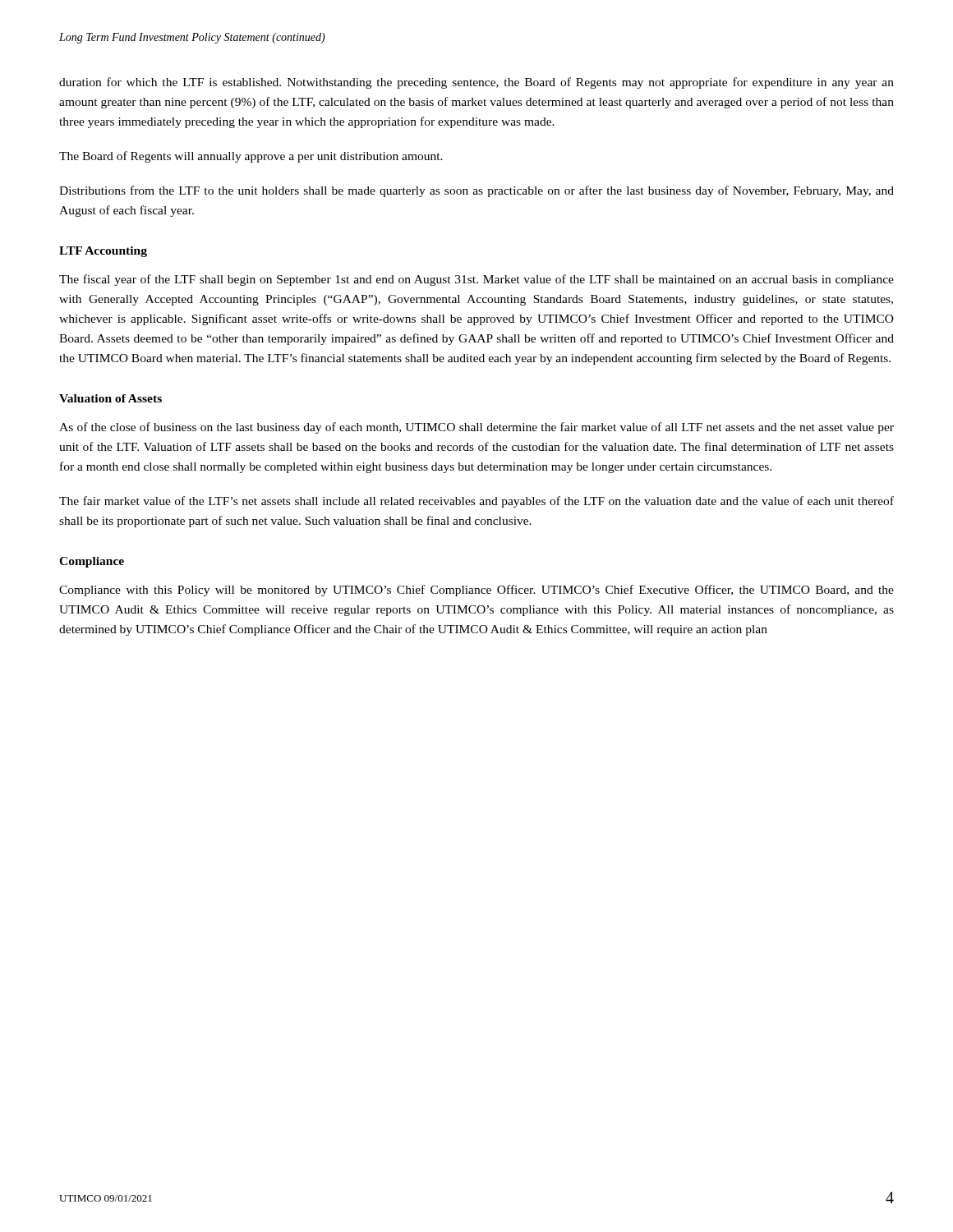Find the section header that says "LTF Accounting"
This screenshot has height=1232, width=953.
click(103, 250)
